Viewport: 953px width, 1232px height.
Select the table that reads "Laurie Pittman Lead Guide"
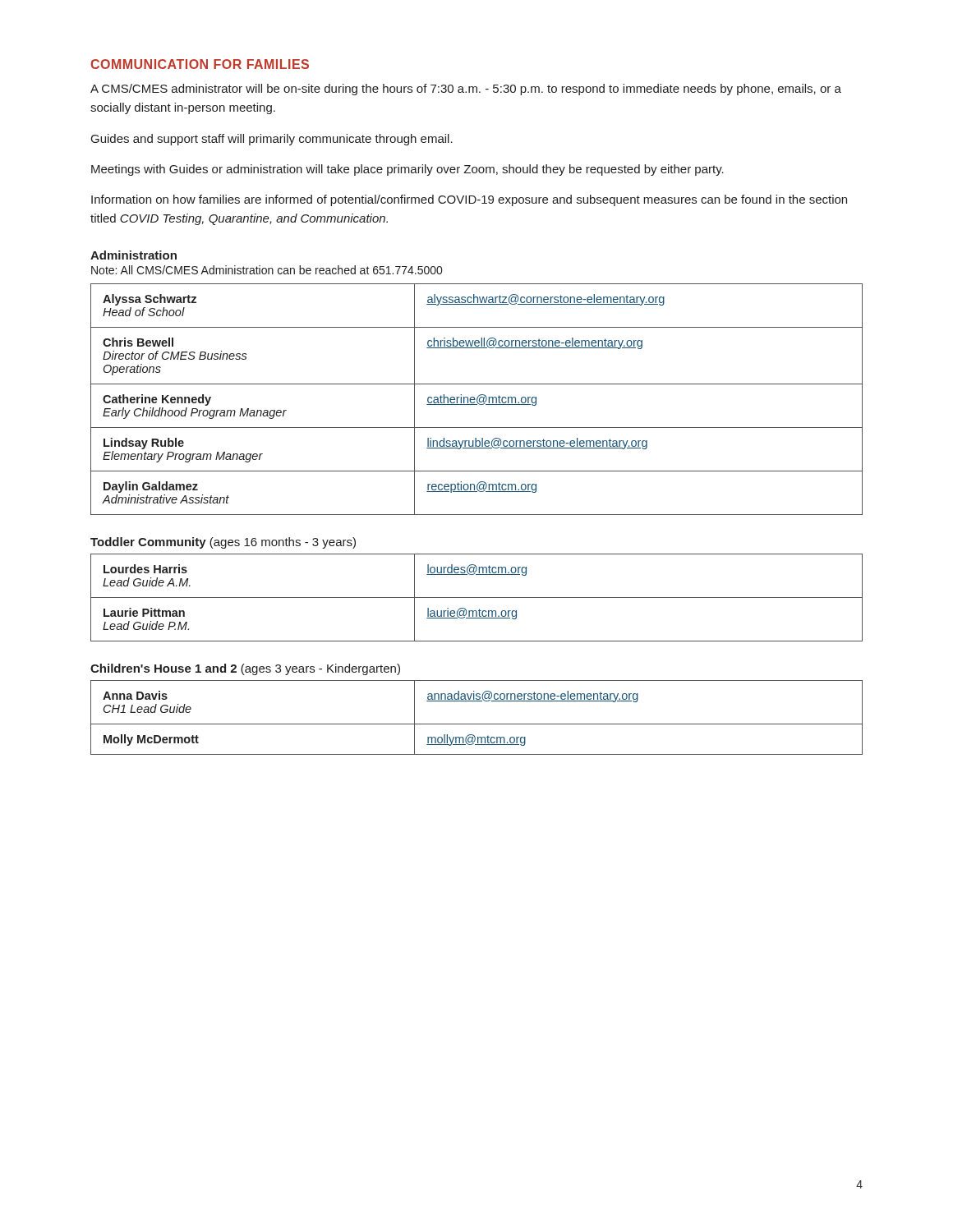pyautogui.click(x=476, y=597)
